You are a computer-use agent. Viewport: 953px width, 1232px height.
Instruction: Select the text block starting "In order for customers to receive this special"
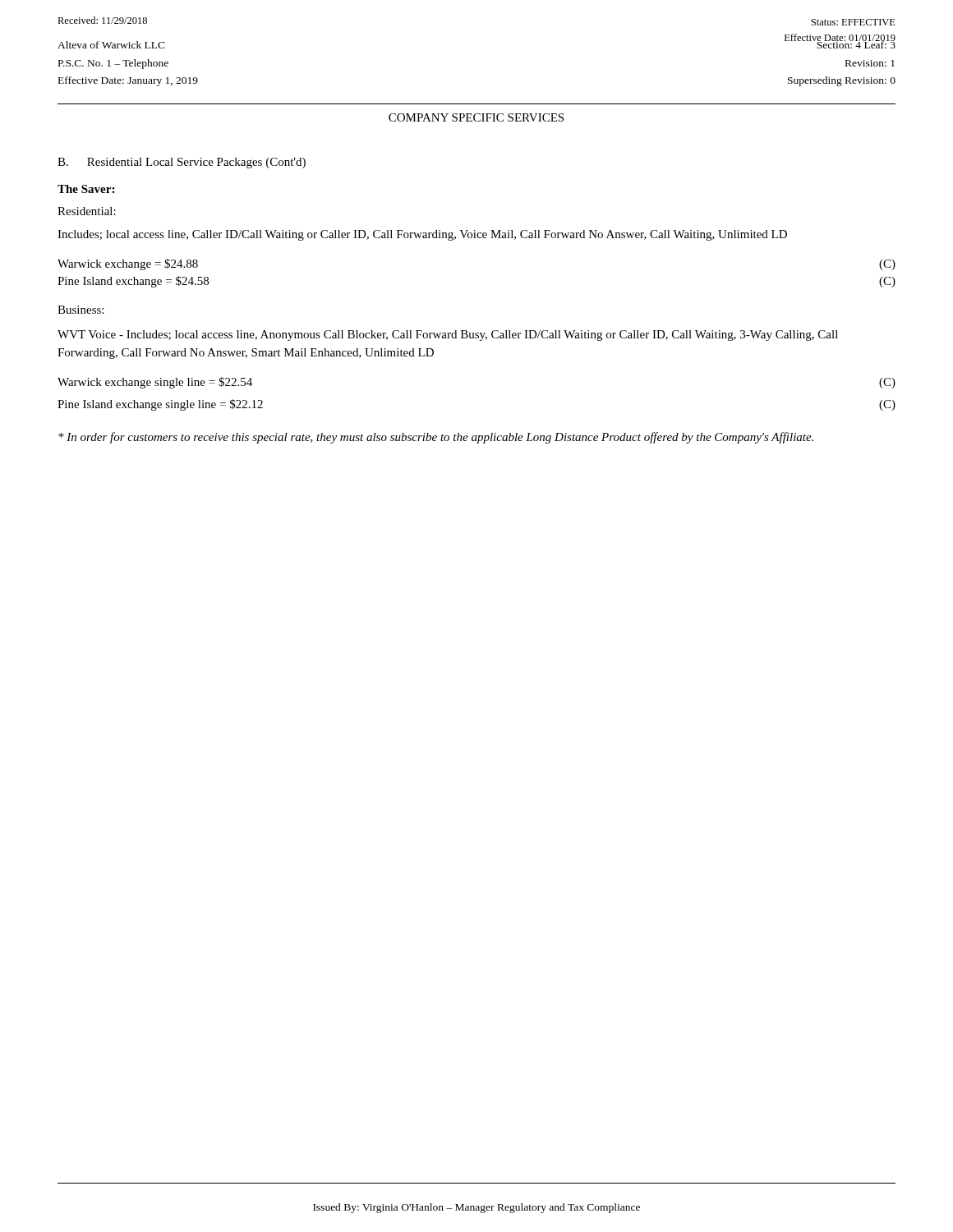click(x=436, y=437)
